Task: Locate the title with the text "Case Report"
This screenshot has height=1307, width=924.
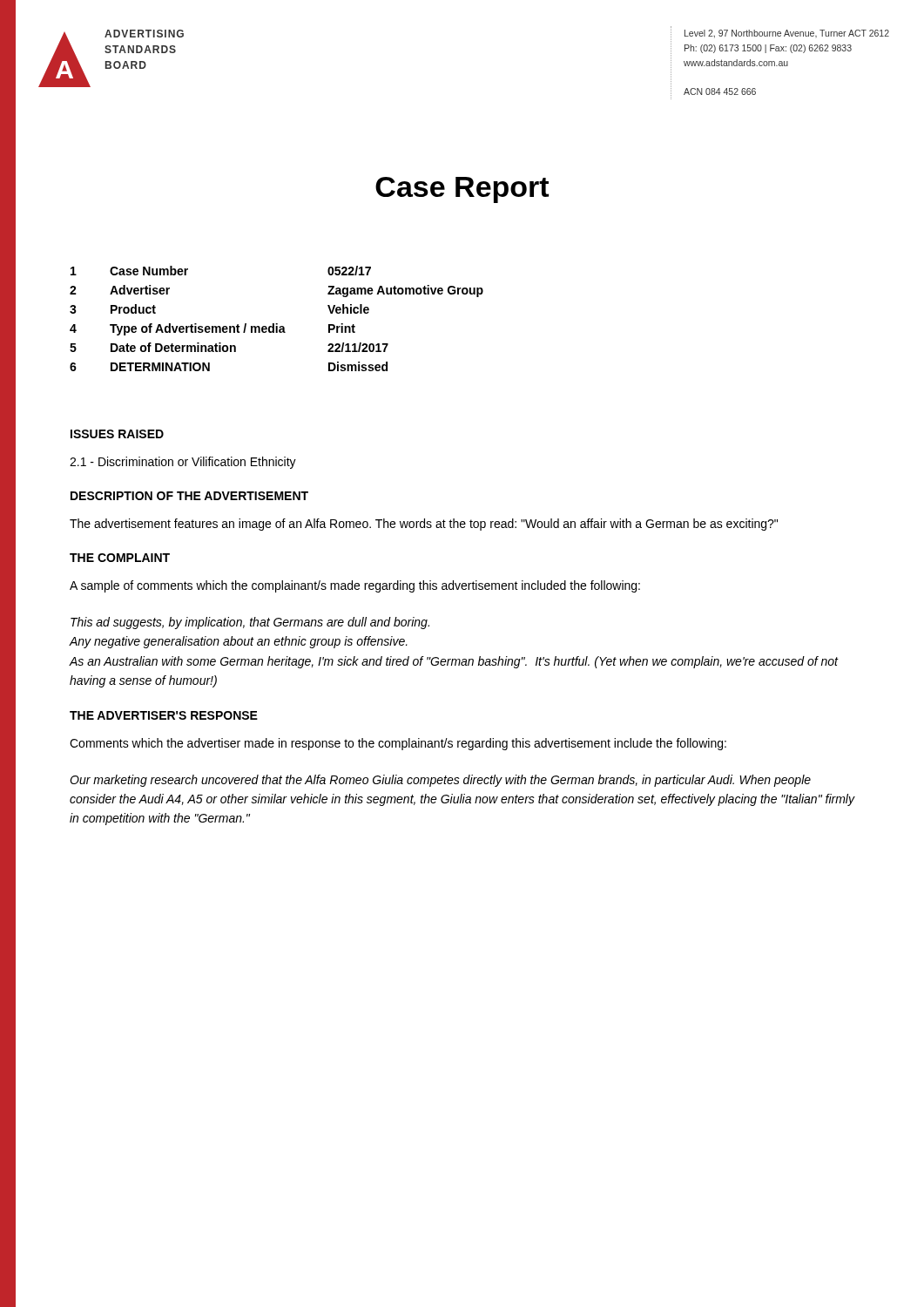Action: (x=462, y=187)
